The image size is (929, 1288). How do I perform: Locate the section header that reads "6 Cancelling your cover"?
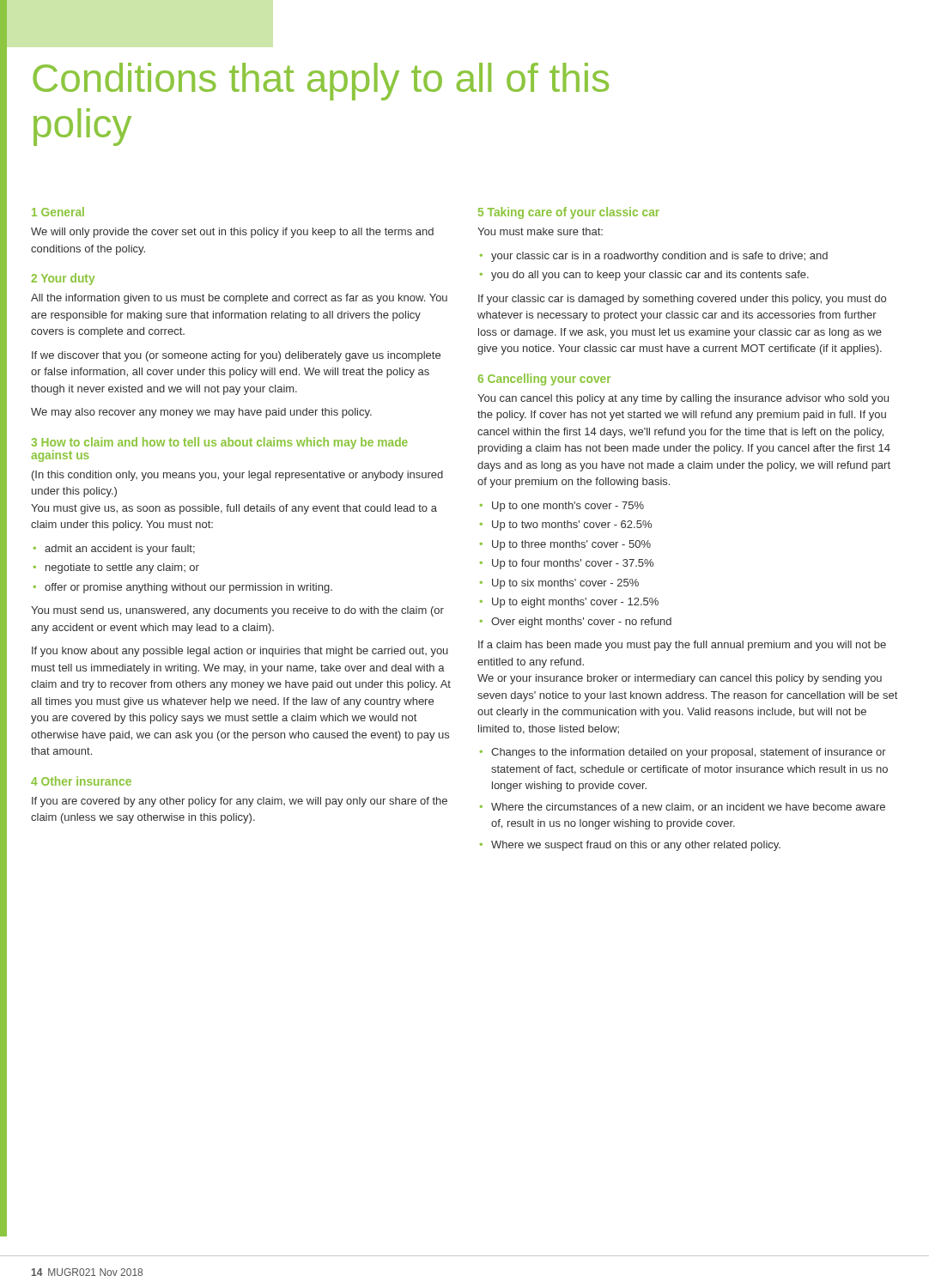coord(544,379)
